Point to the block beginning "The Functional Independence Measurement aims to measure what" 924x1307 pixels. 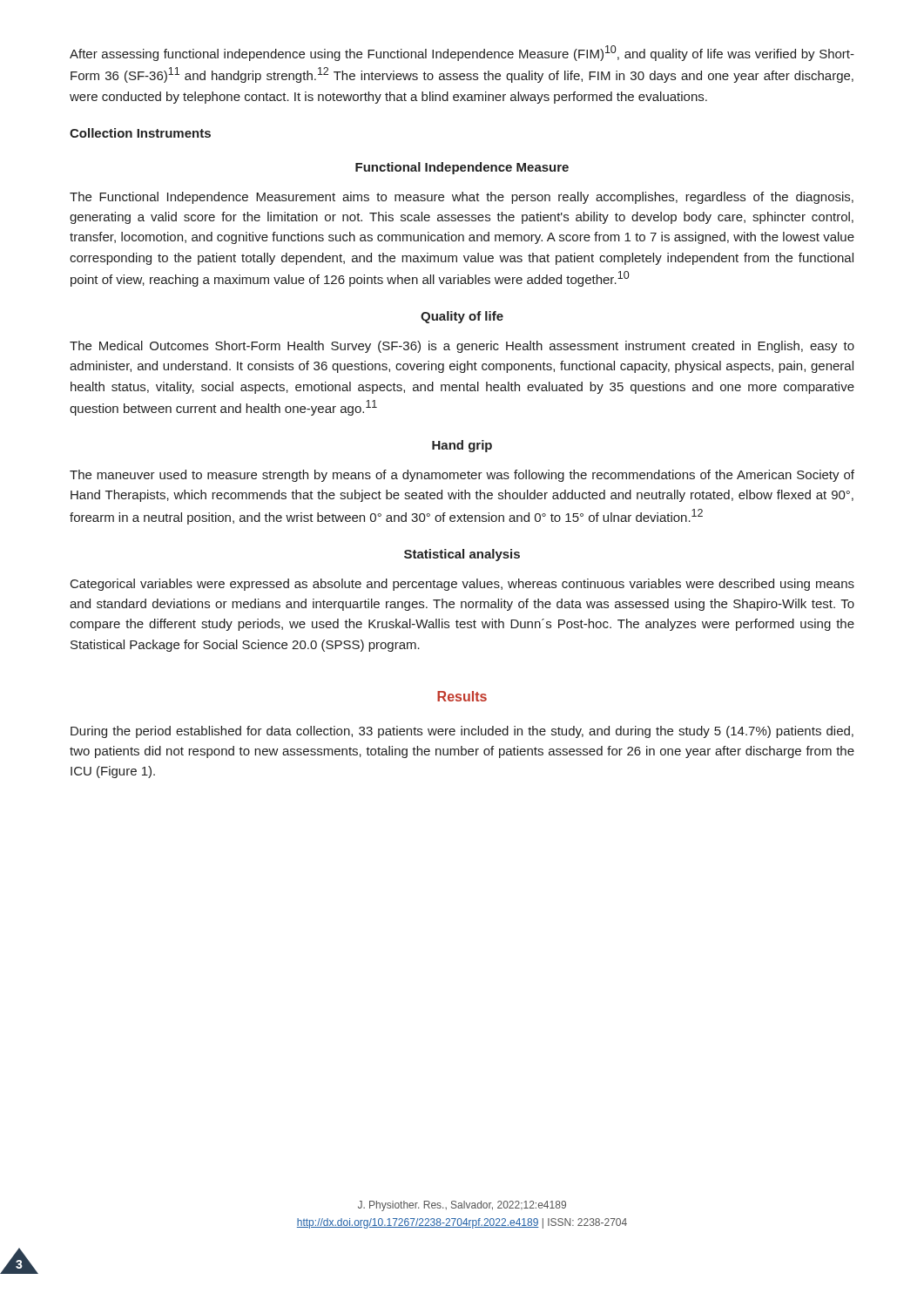pyautogui.click(x=462, y=238)
